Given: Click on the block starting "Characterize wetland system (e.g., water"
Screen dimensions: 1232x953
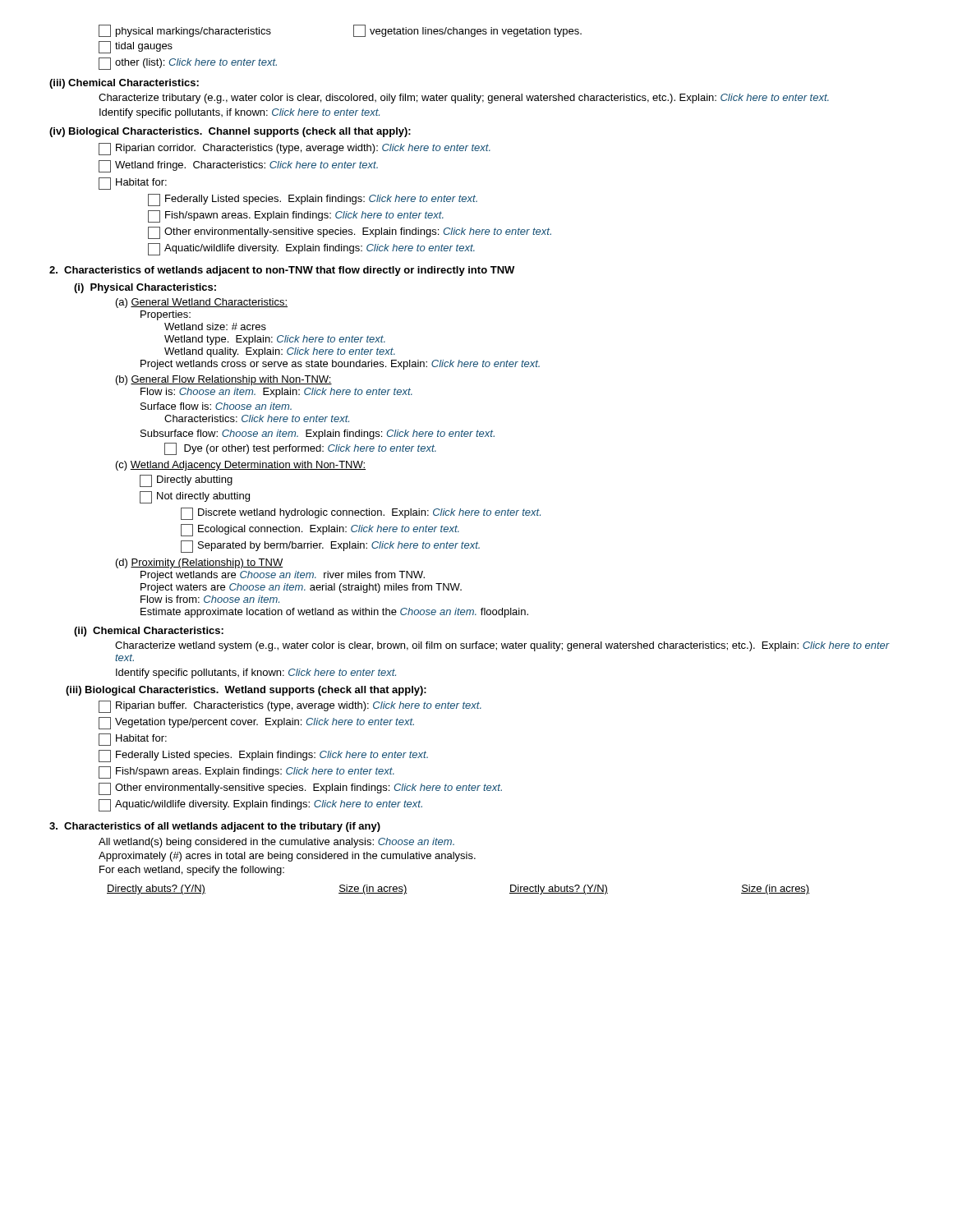Looking at the screenshot, I should coord(502,651).
